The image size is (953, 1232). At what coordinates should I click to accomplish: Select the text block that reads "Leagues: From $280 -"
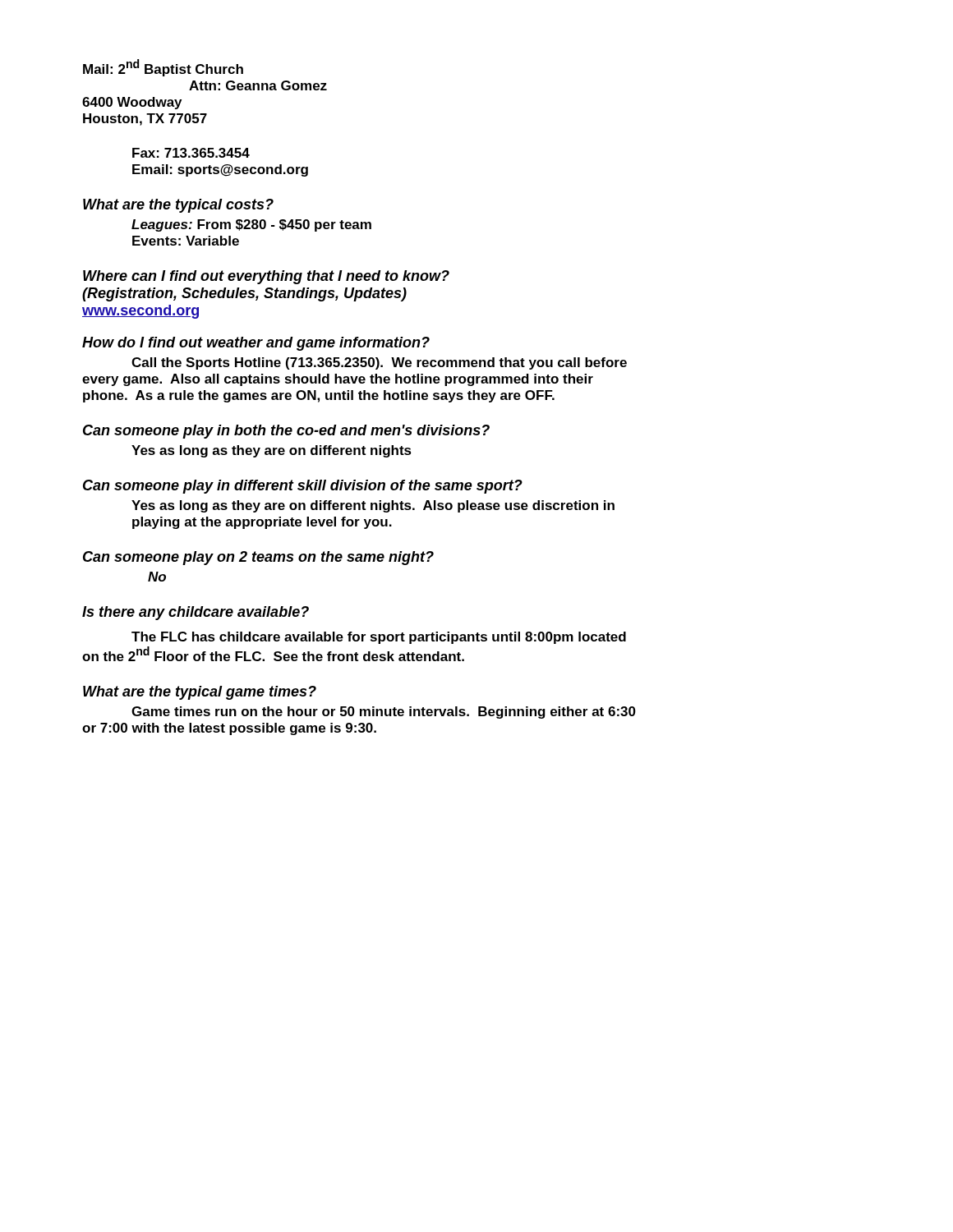[x=252, y=233]
